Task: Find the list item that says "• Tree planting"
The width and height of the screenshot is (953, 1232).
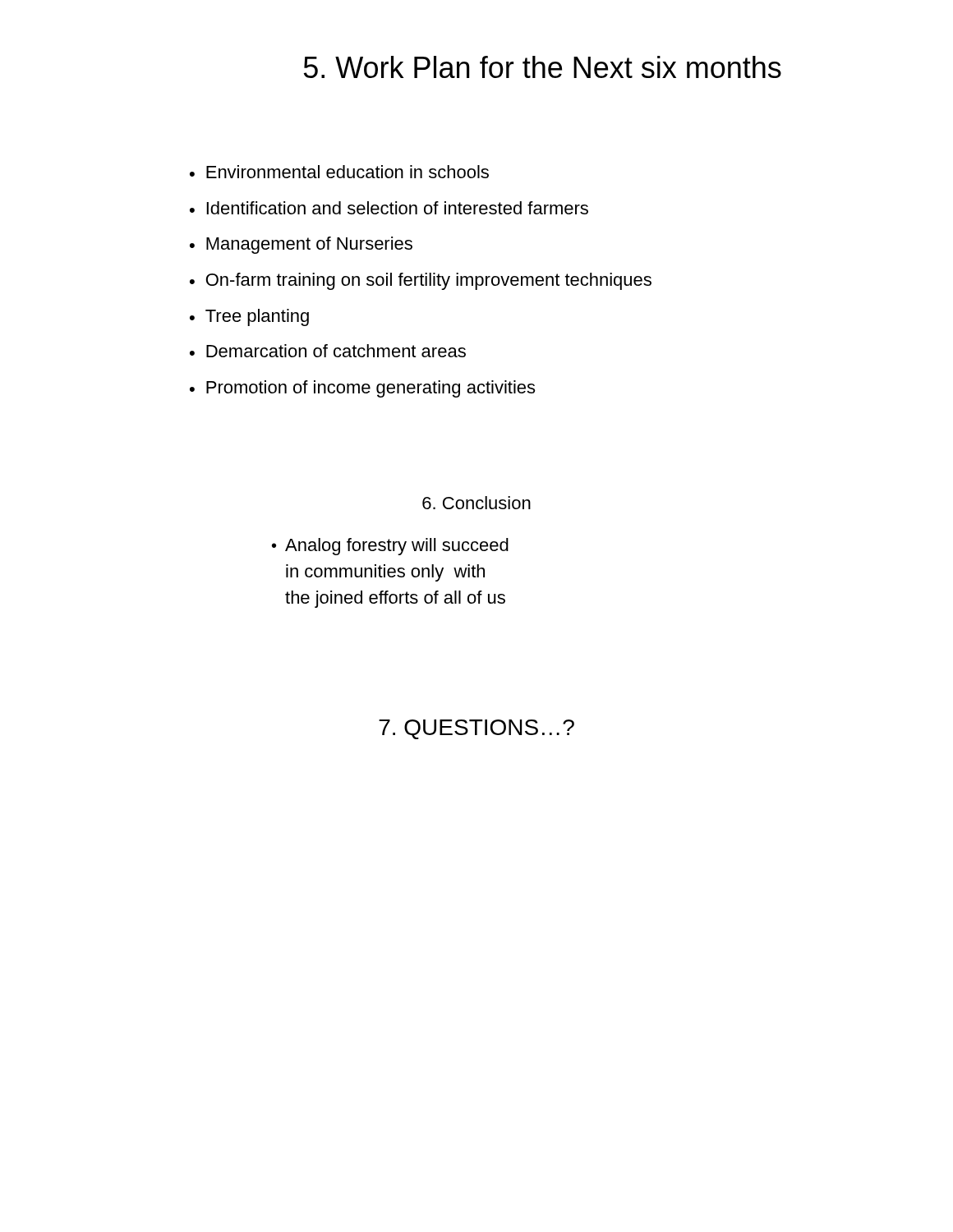Action: (x=249, y=317)
